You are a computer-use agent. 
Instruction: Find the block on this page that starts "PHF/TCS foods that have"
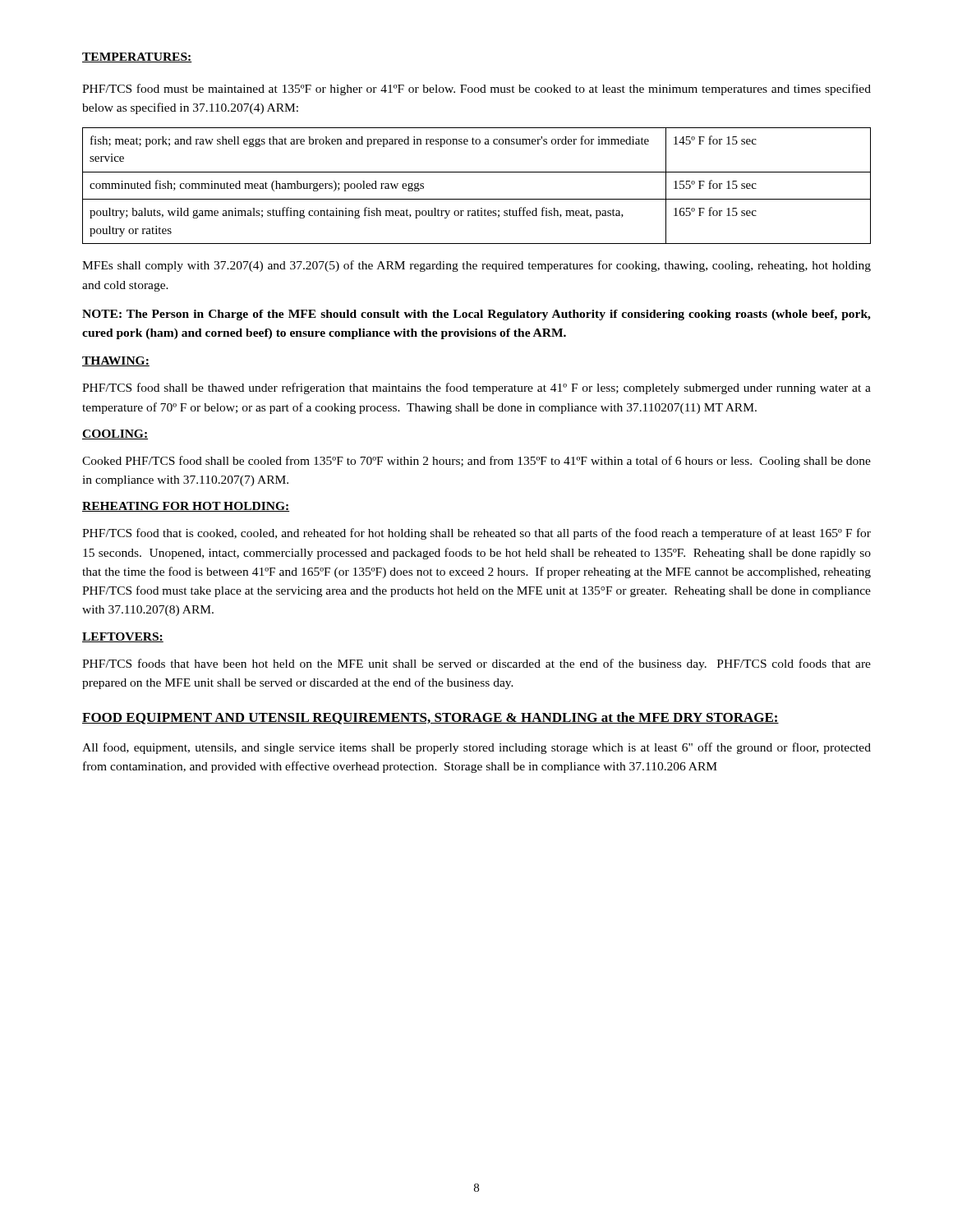pyautogui.click(x=476, y=672)
